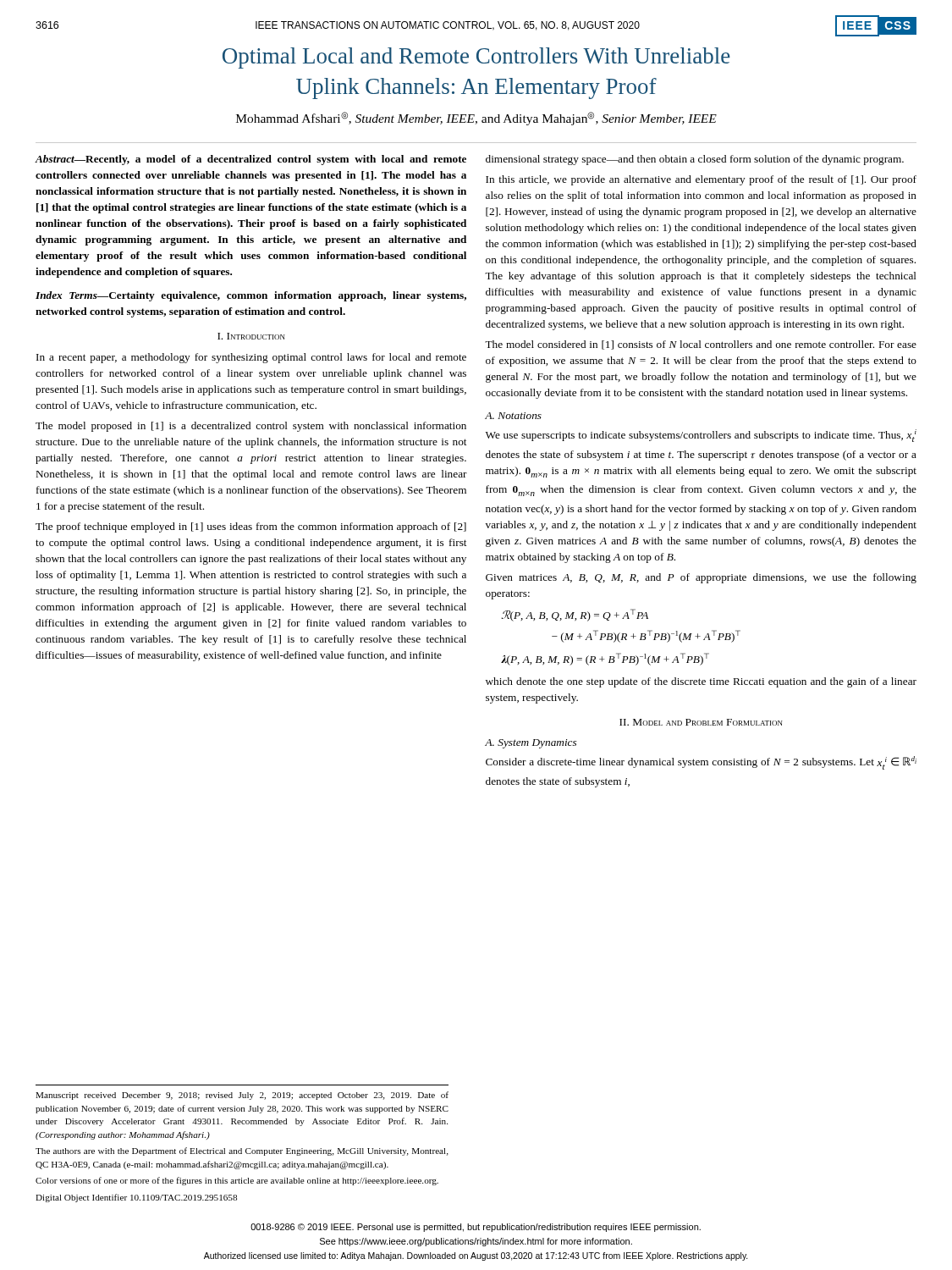
Task: Click on the text block that reads "dimensional strategy space—and then"
Action: point(695,159)
